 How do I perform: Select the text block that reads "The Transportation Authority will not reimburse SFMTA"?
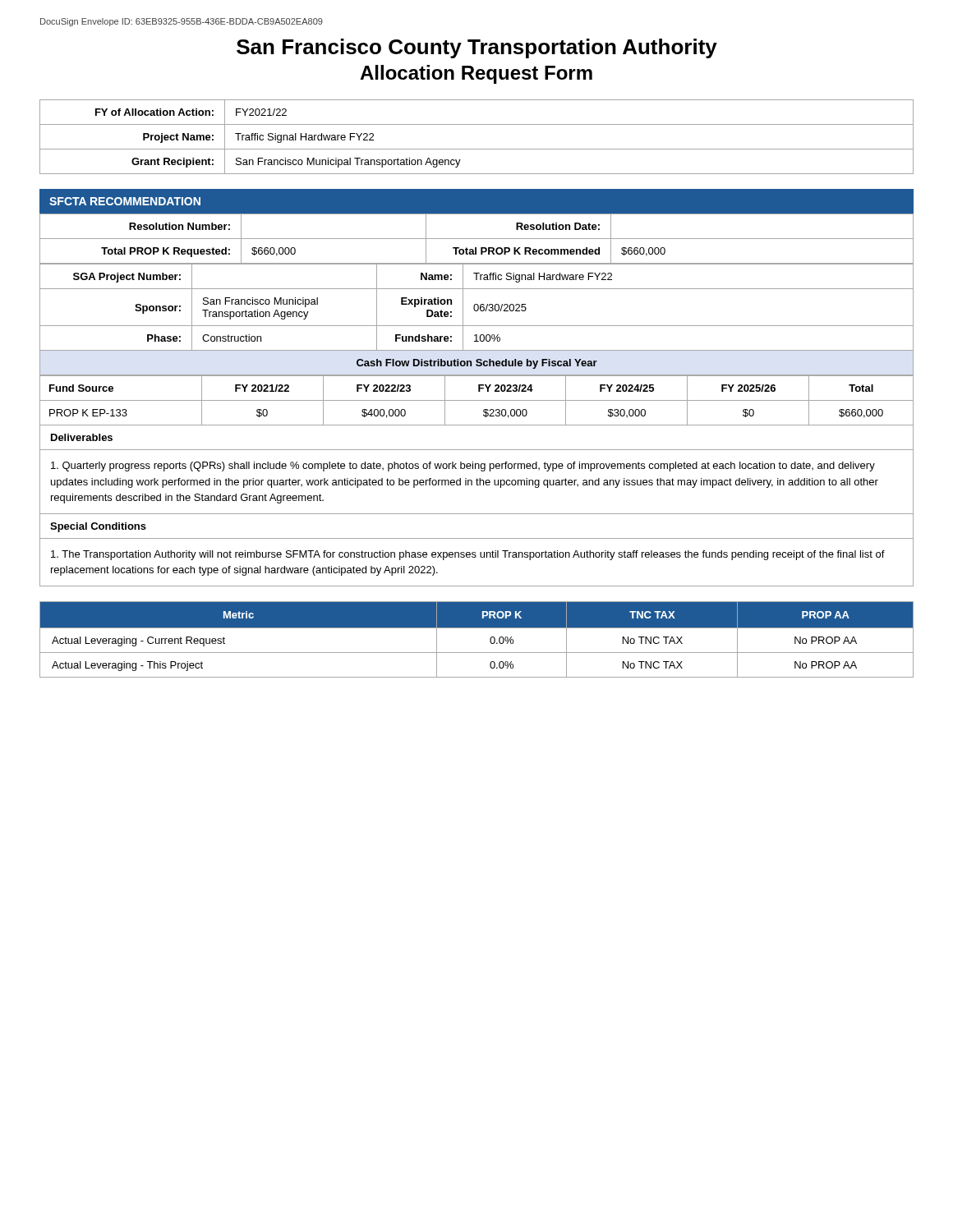tap(467, 562)
